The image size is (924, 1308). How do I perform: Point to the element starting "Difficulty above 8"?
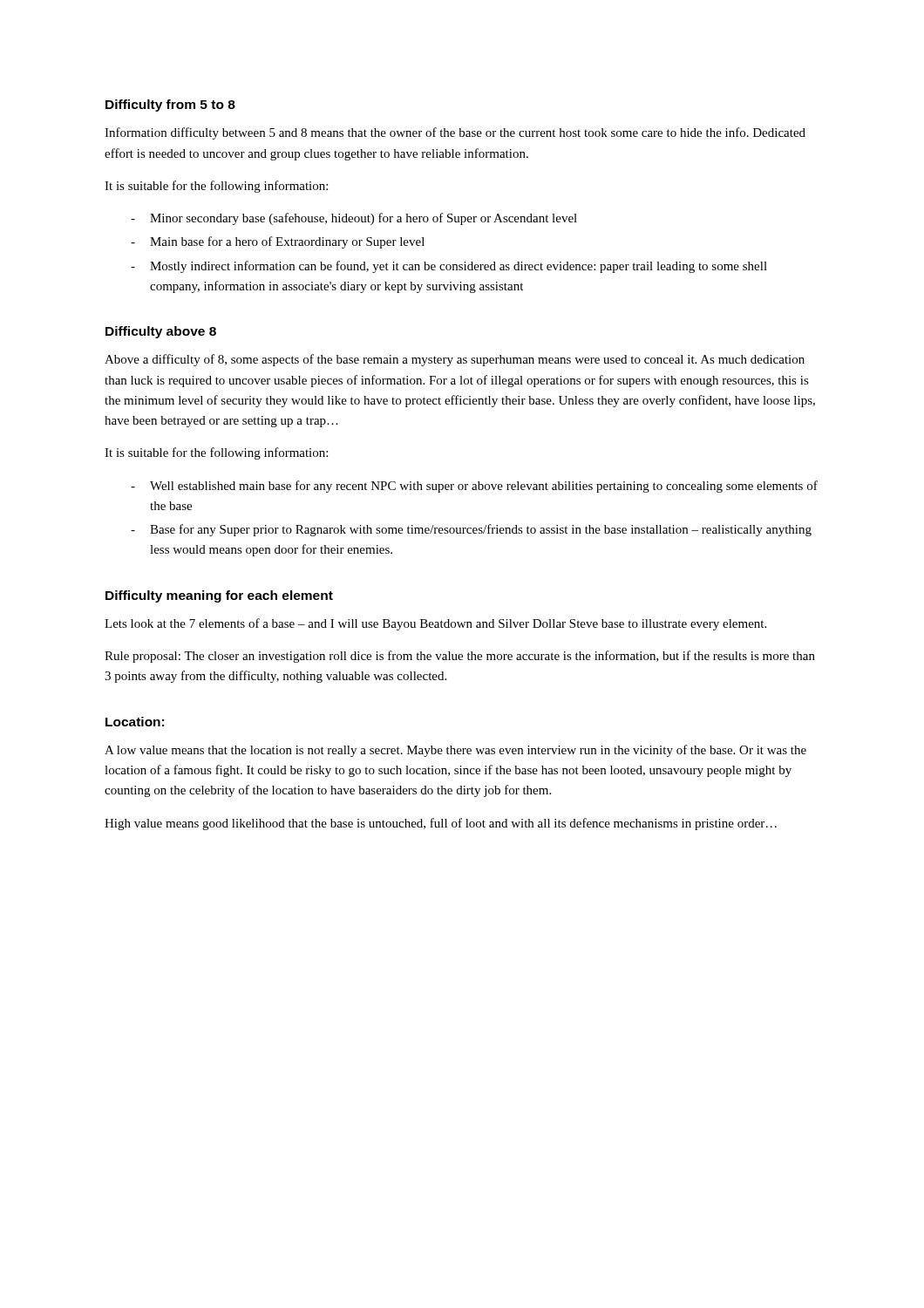coord(161,331)
